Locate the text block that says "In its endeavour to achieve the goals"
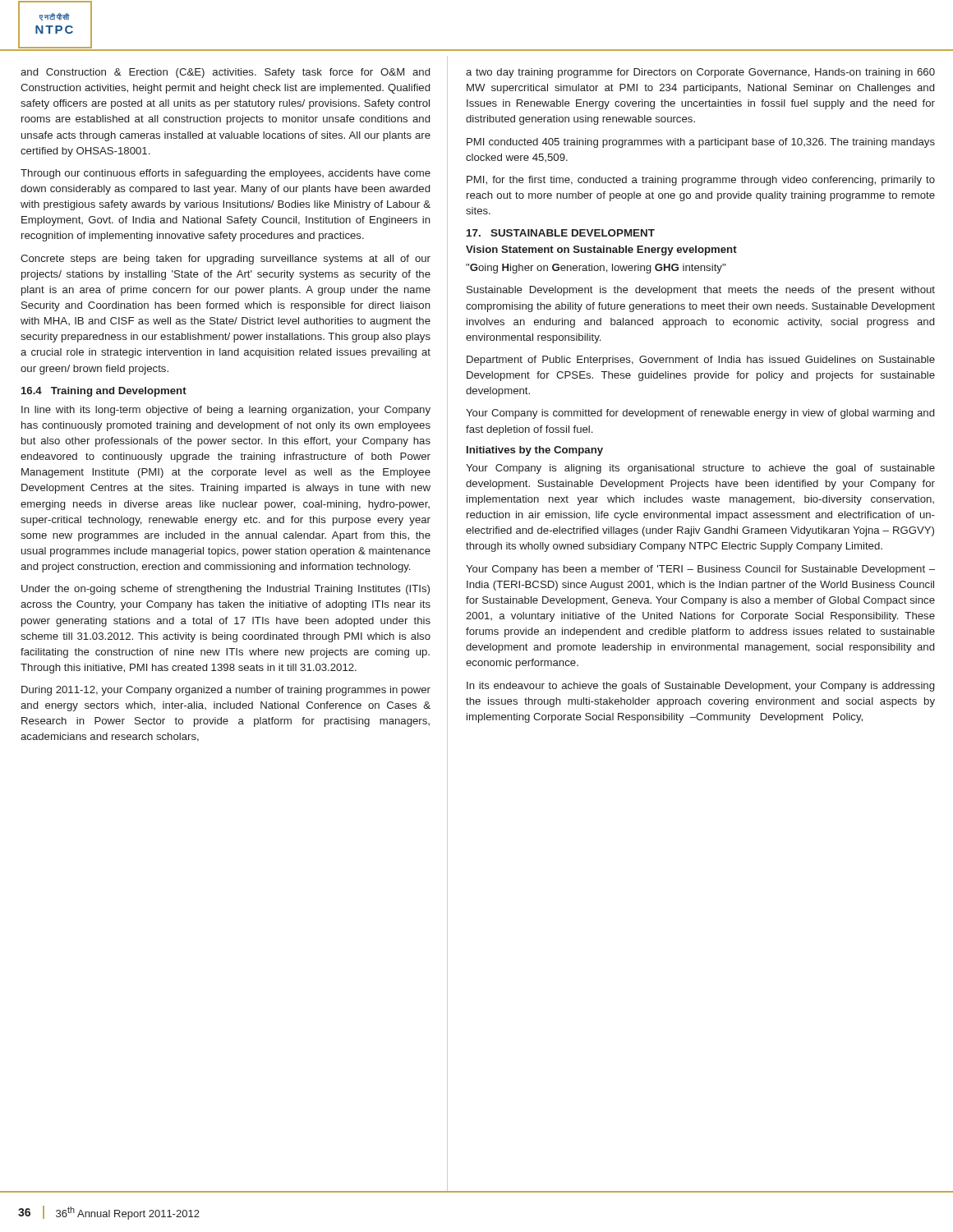The width and height of the screenshot is (953, 1232). click(x=700, y=701)
